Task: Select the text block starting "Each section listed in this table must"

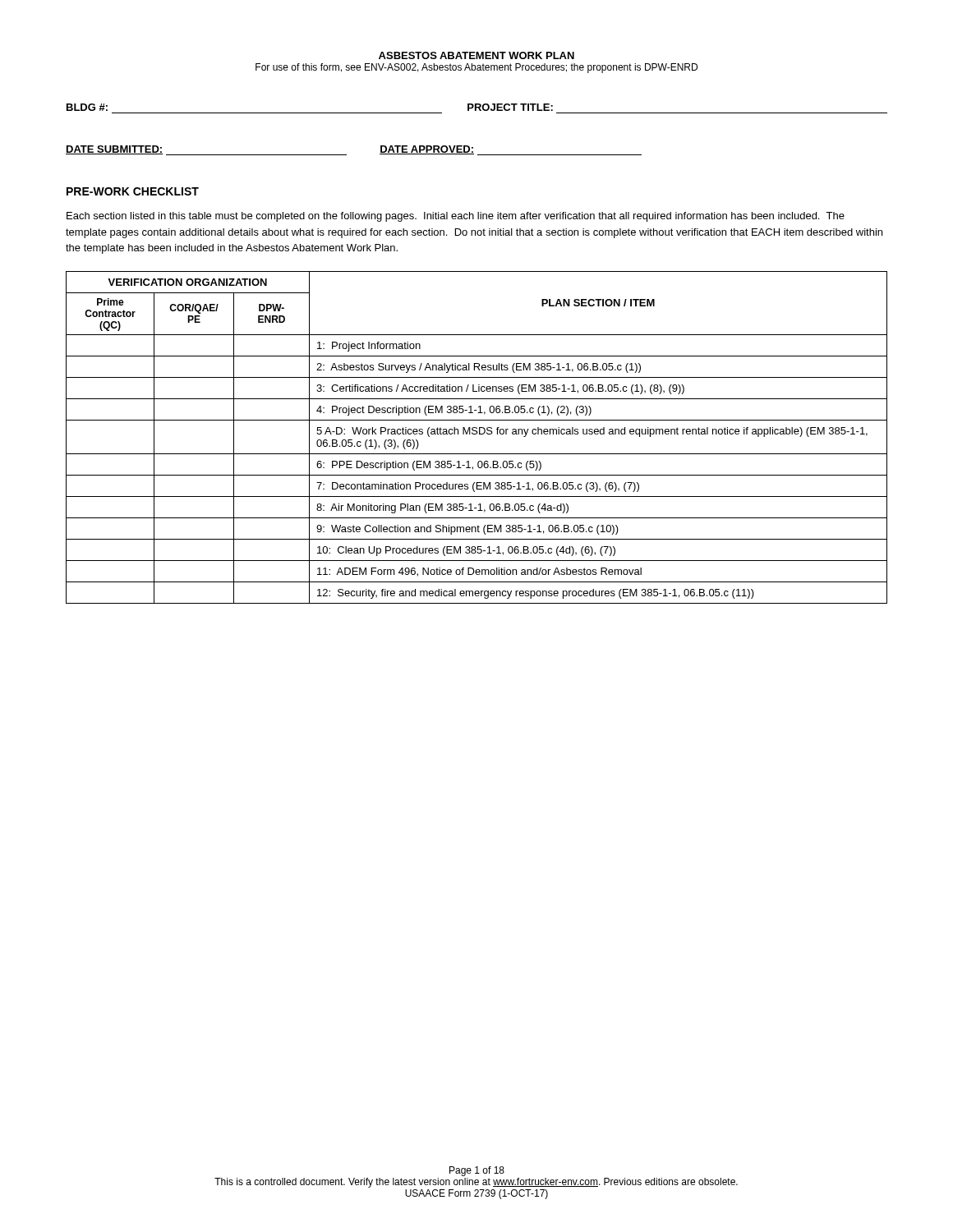Action: click(x=474, y=232)
